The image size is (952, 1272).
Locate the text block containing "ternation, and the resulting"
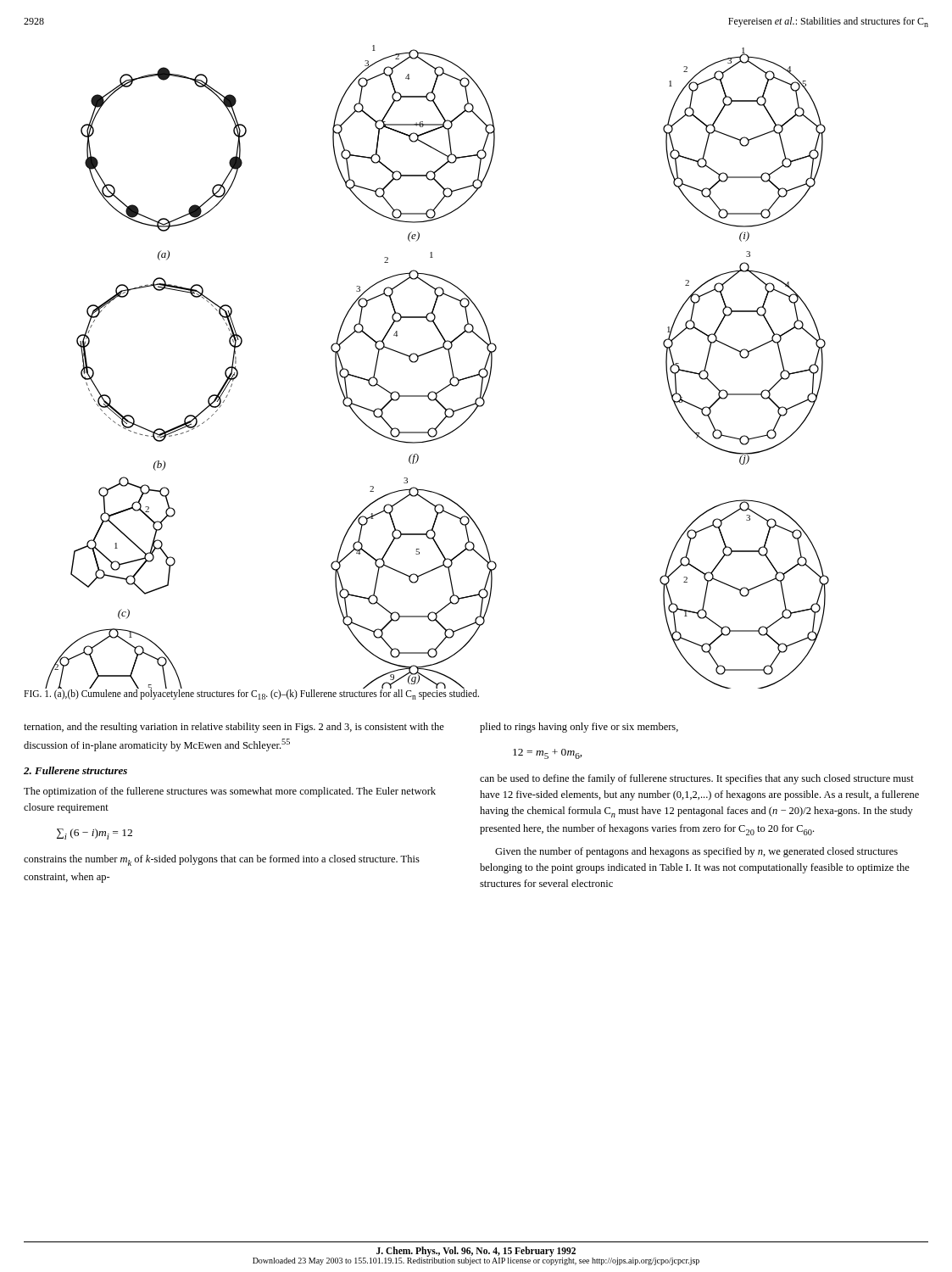[240, 736]
